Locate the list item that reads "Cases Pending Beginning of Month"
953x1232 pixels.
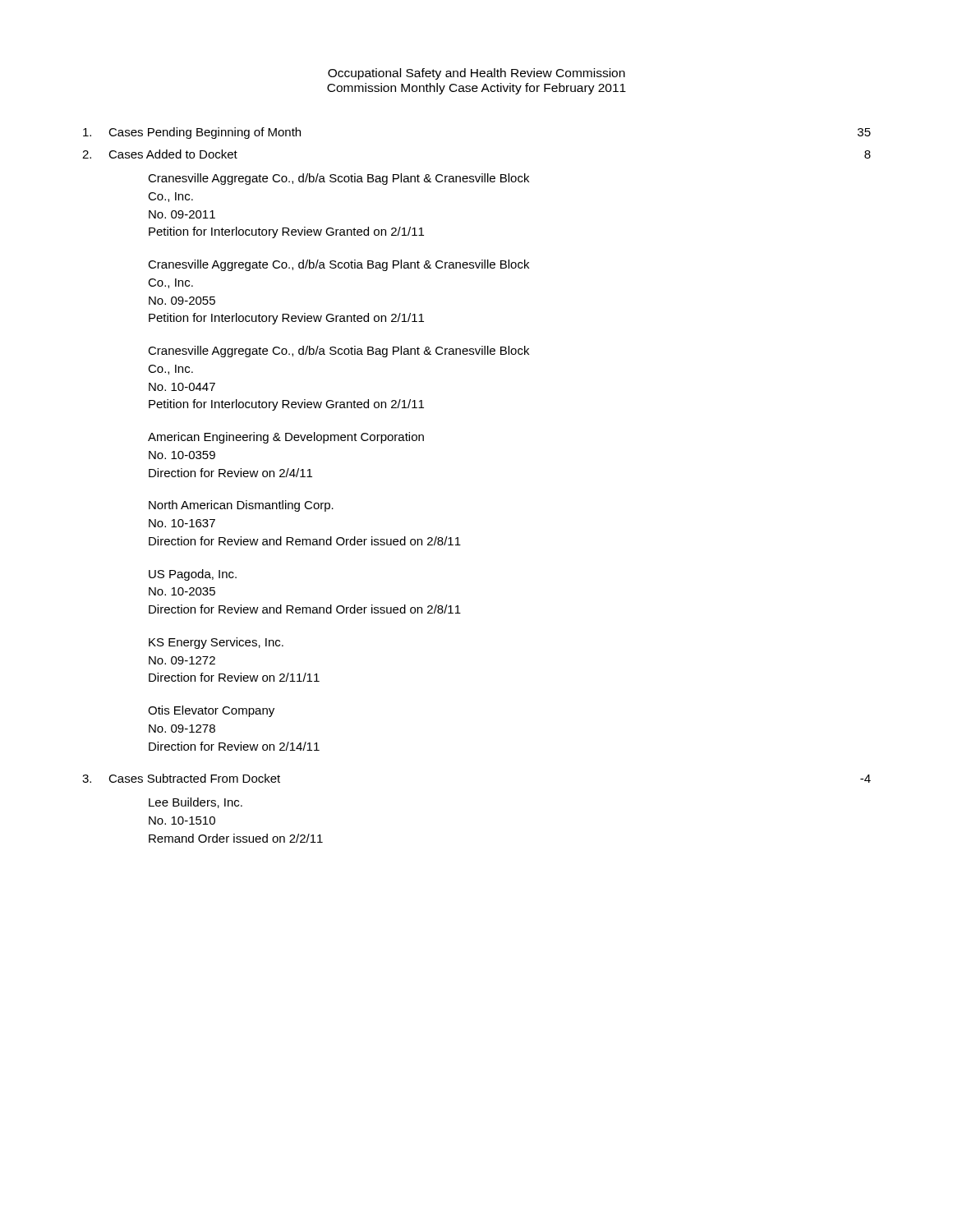pyautogui.click(x=207, y=133)
